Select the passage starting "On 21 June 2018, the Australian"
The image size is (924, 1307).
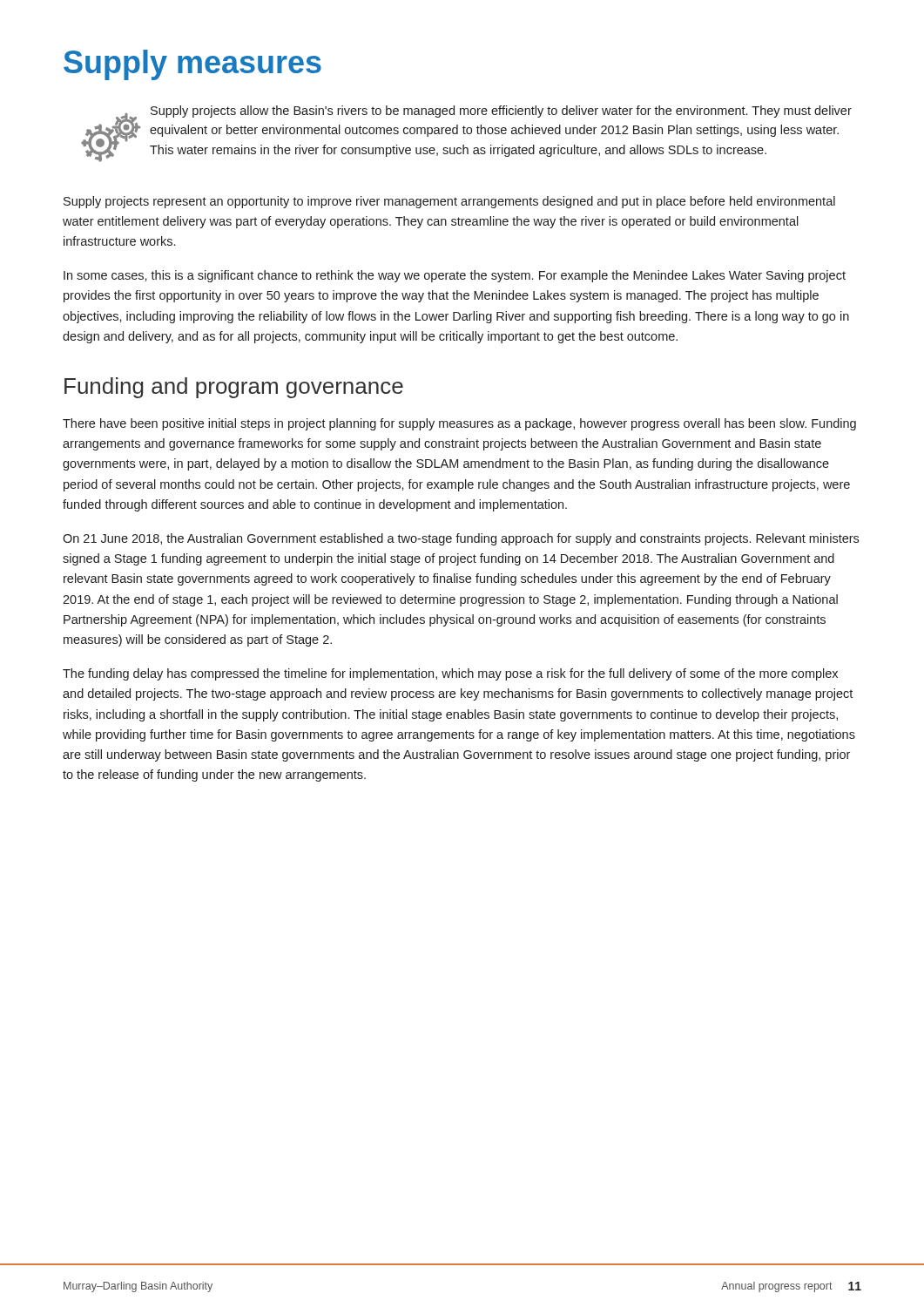(x=461, y=589)
